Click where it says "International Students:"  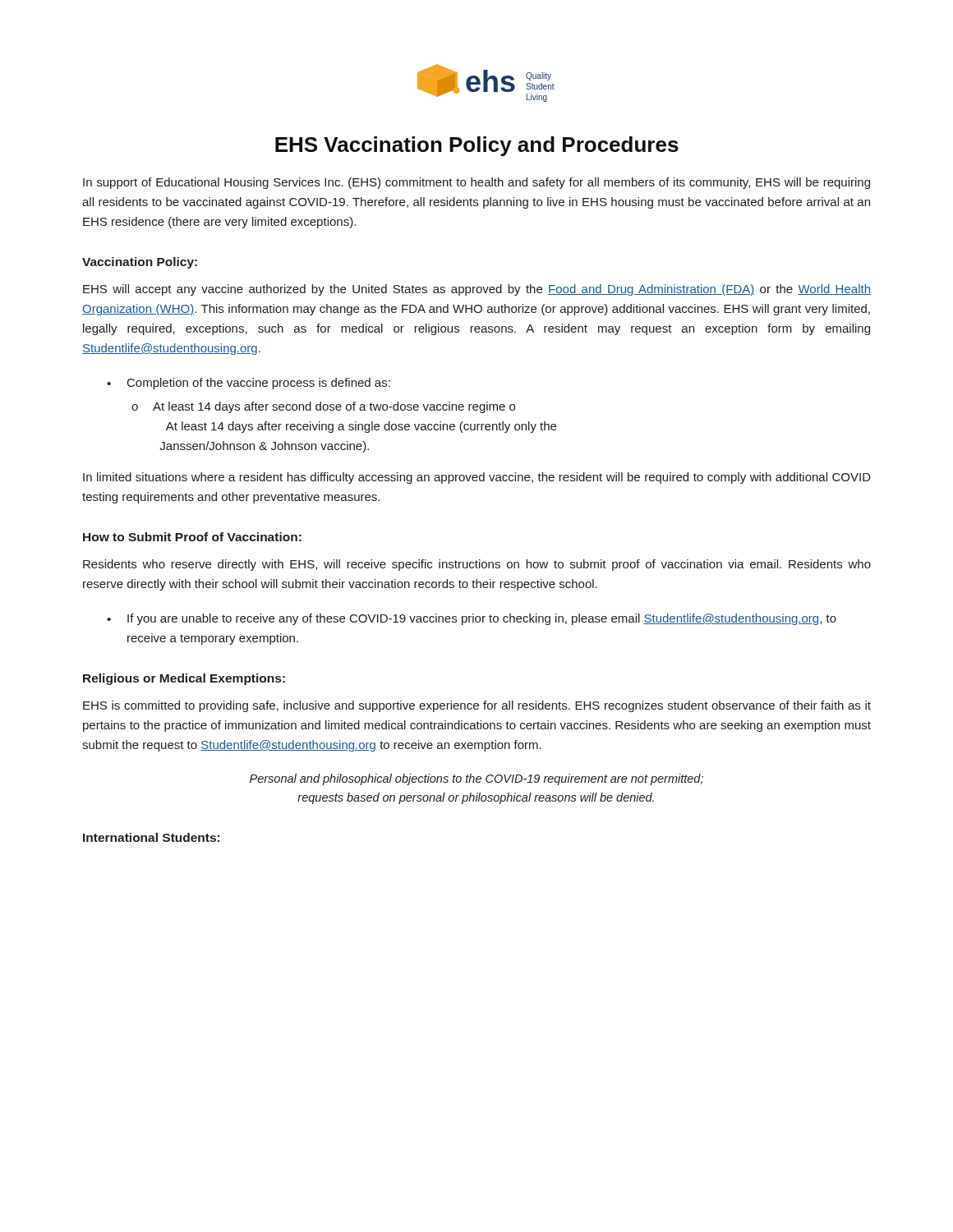[151, 838]
